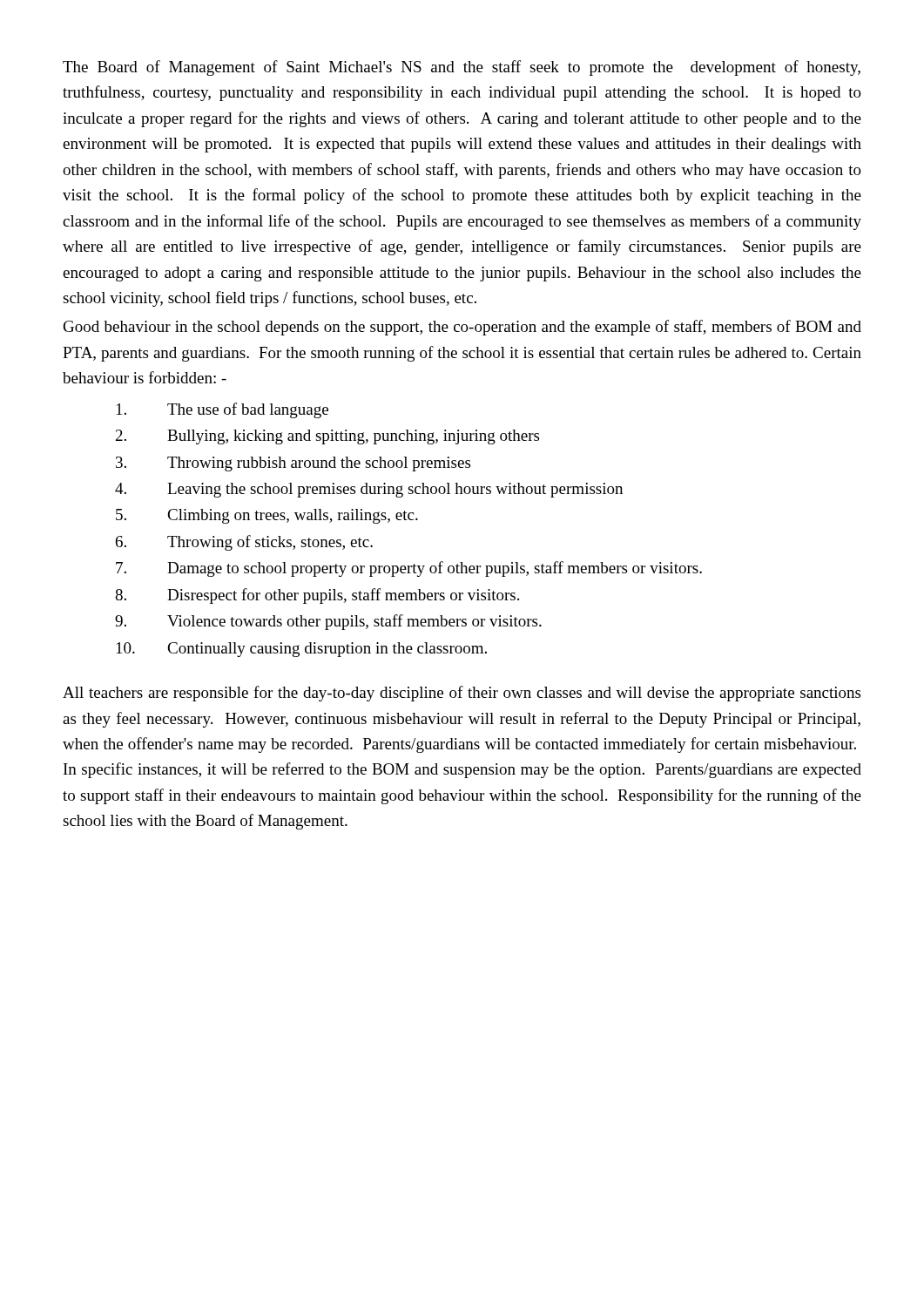Click the passage that begins "Good behaviour in"
Screen dimensions: 1307x924
tap(462, 352)
